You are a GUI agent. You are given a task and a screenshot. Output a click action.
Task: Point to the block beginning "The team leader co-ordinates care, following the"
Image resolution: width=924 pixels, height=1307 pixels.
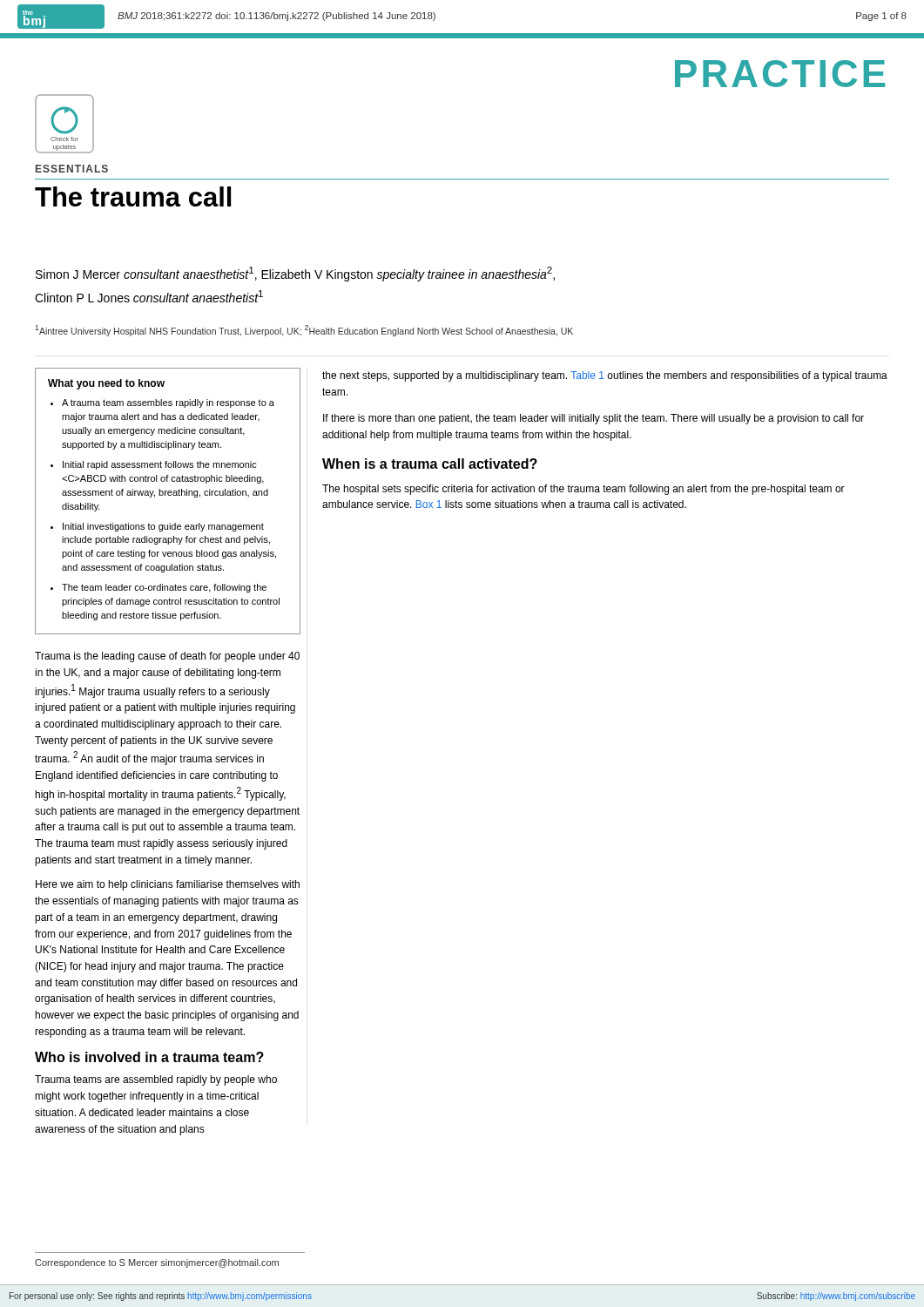click(171, 601)
